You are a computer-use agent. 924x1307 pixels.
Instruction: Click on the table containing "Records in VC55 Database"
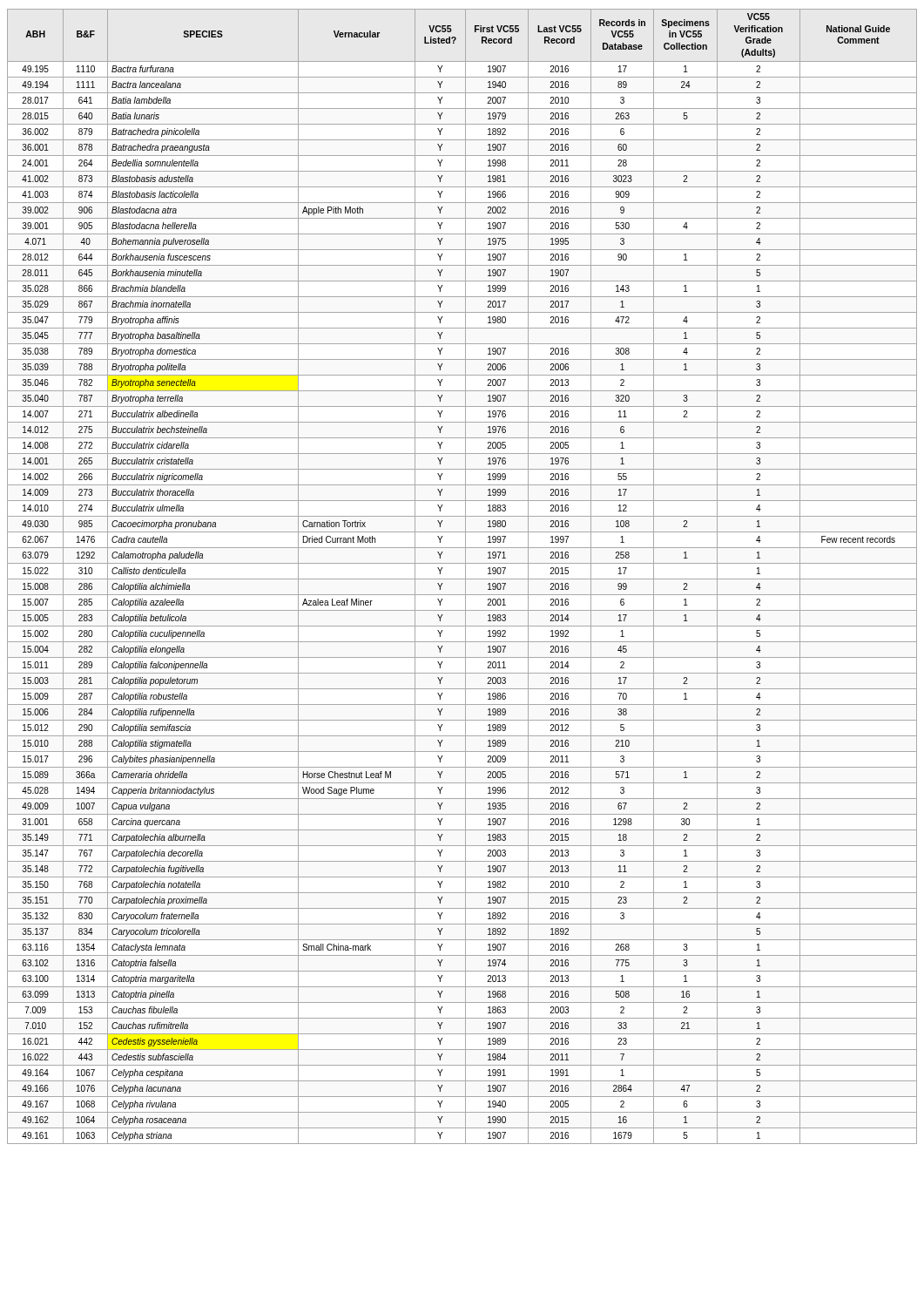pos(462,576)
